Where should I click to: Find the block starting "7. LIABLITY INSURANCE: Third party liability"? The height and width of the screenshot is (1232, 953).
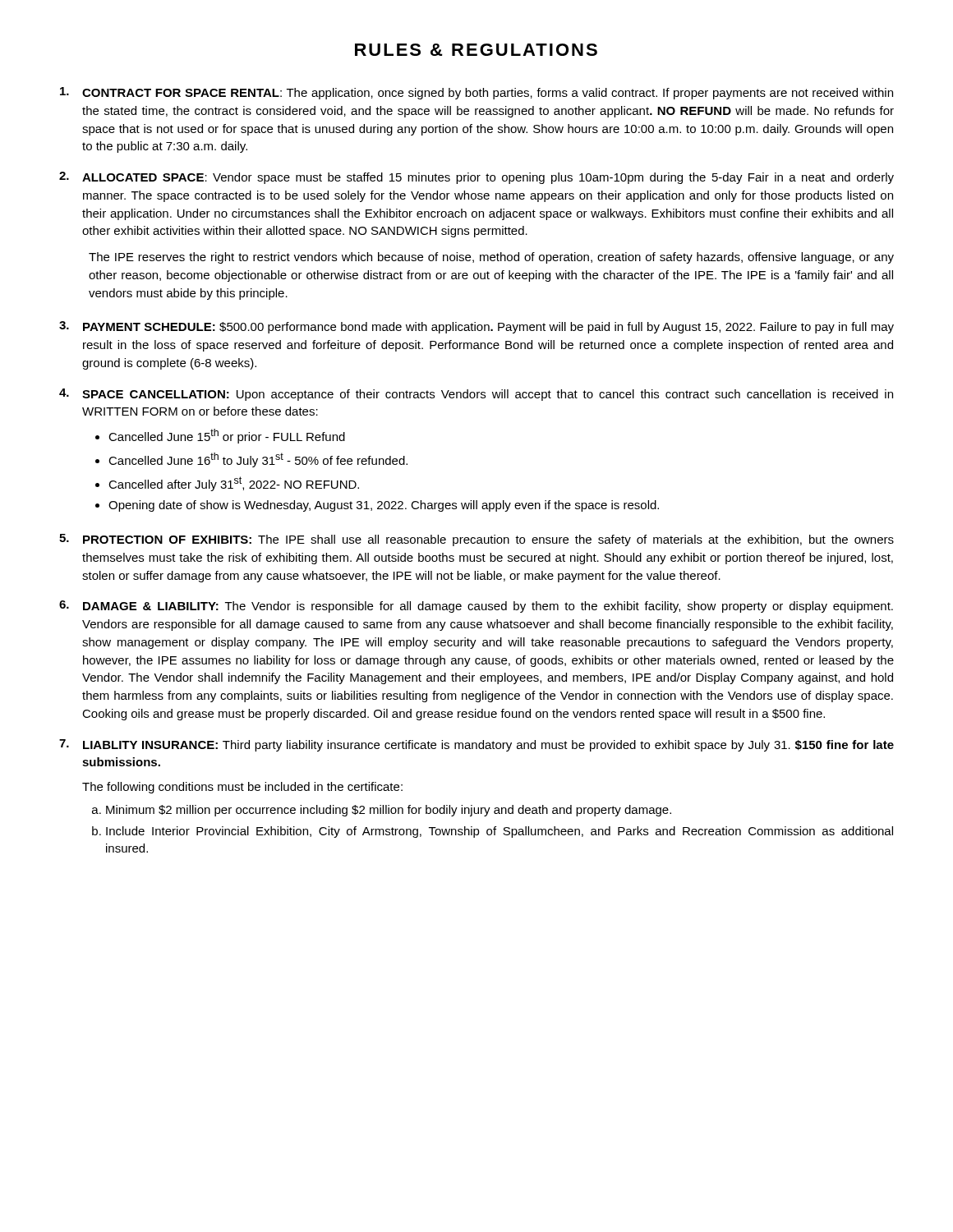[476, 798]
